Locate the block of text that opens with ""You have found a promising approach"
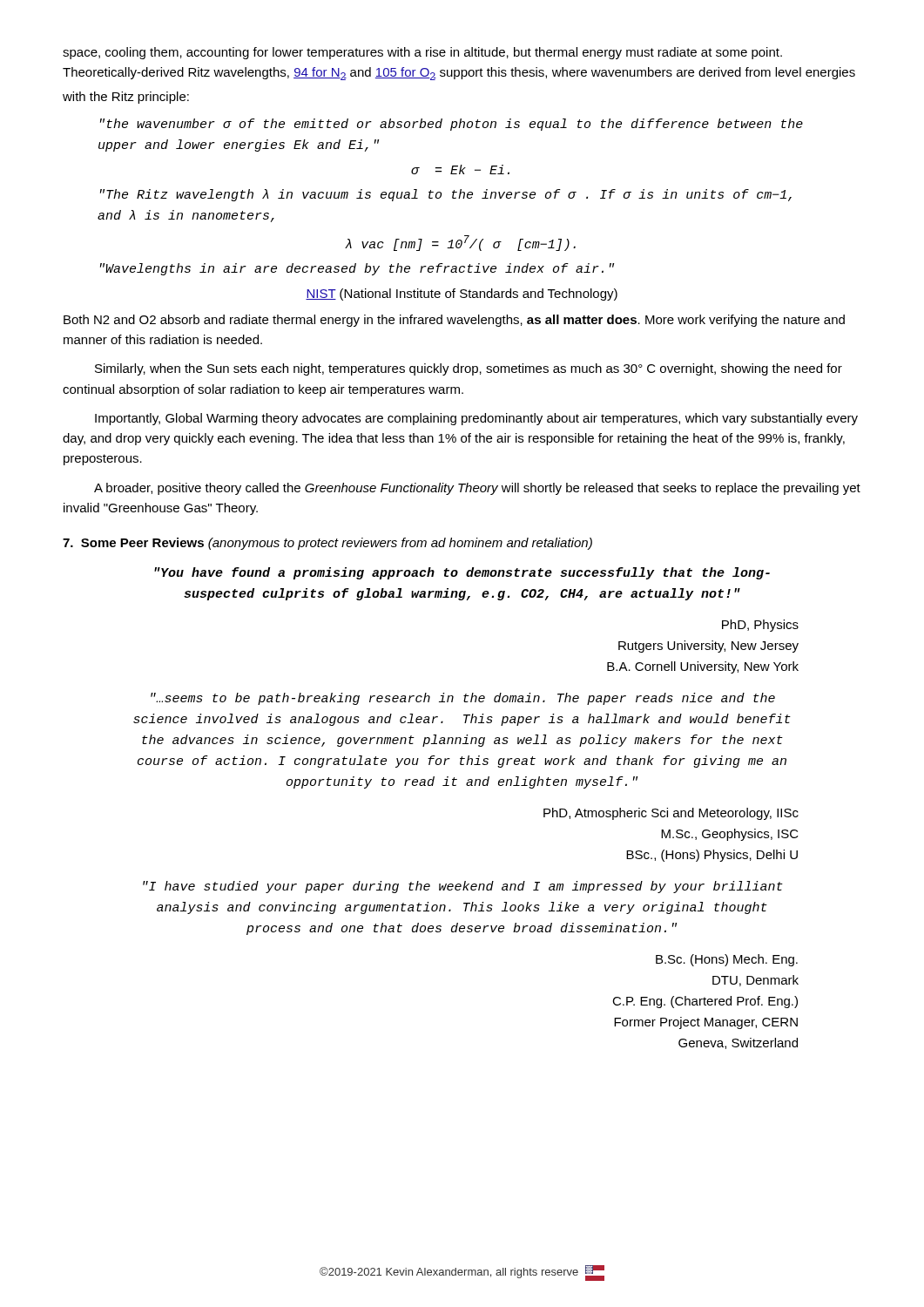 462,584
